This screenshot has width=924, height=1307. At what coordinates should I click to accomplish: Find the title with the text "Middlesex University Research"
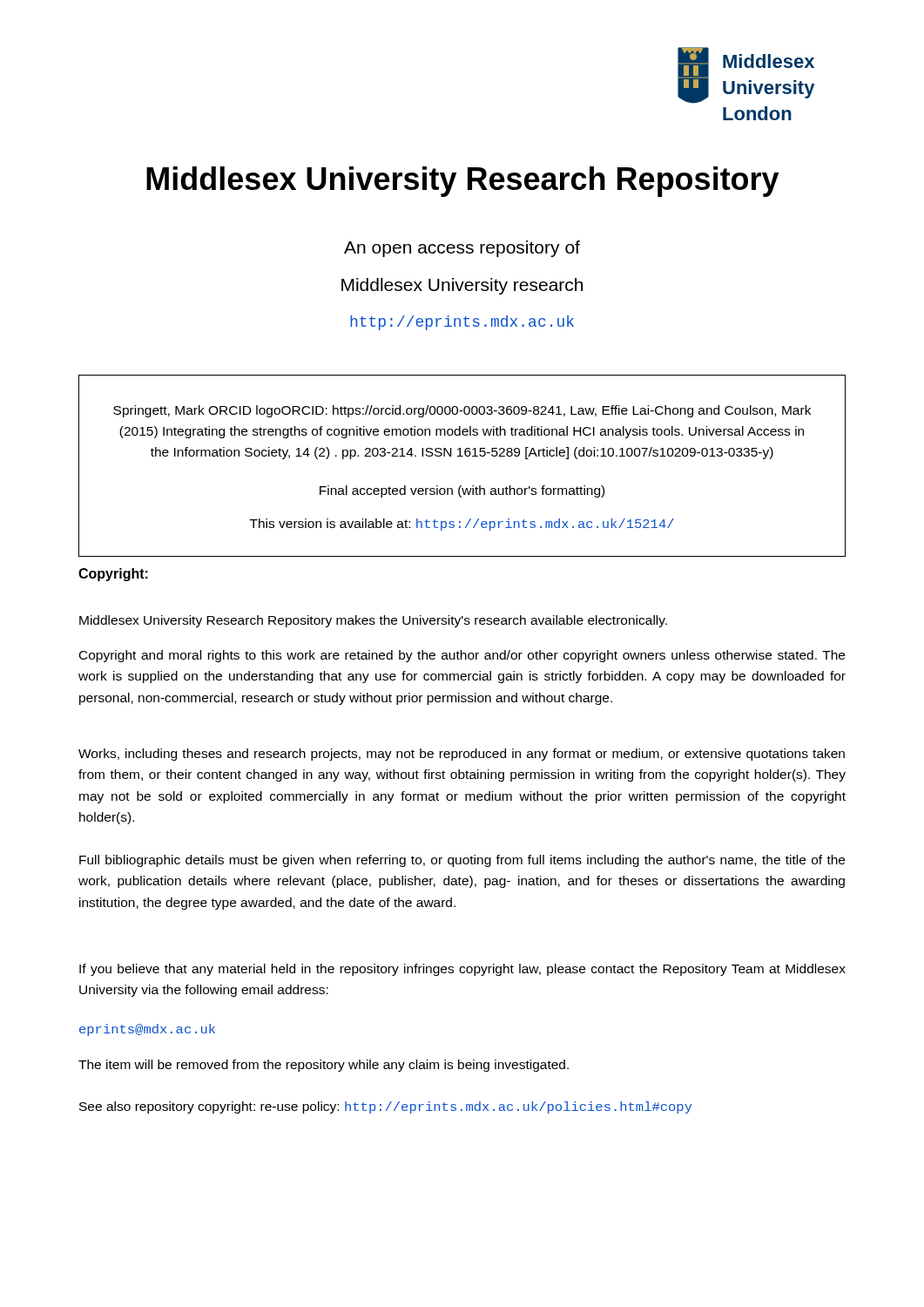(x=462, y=179)
